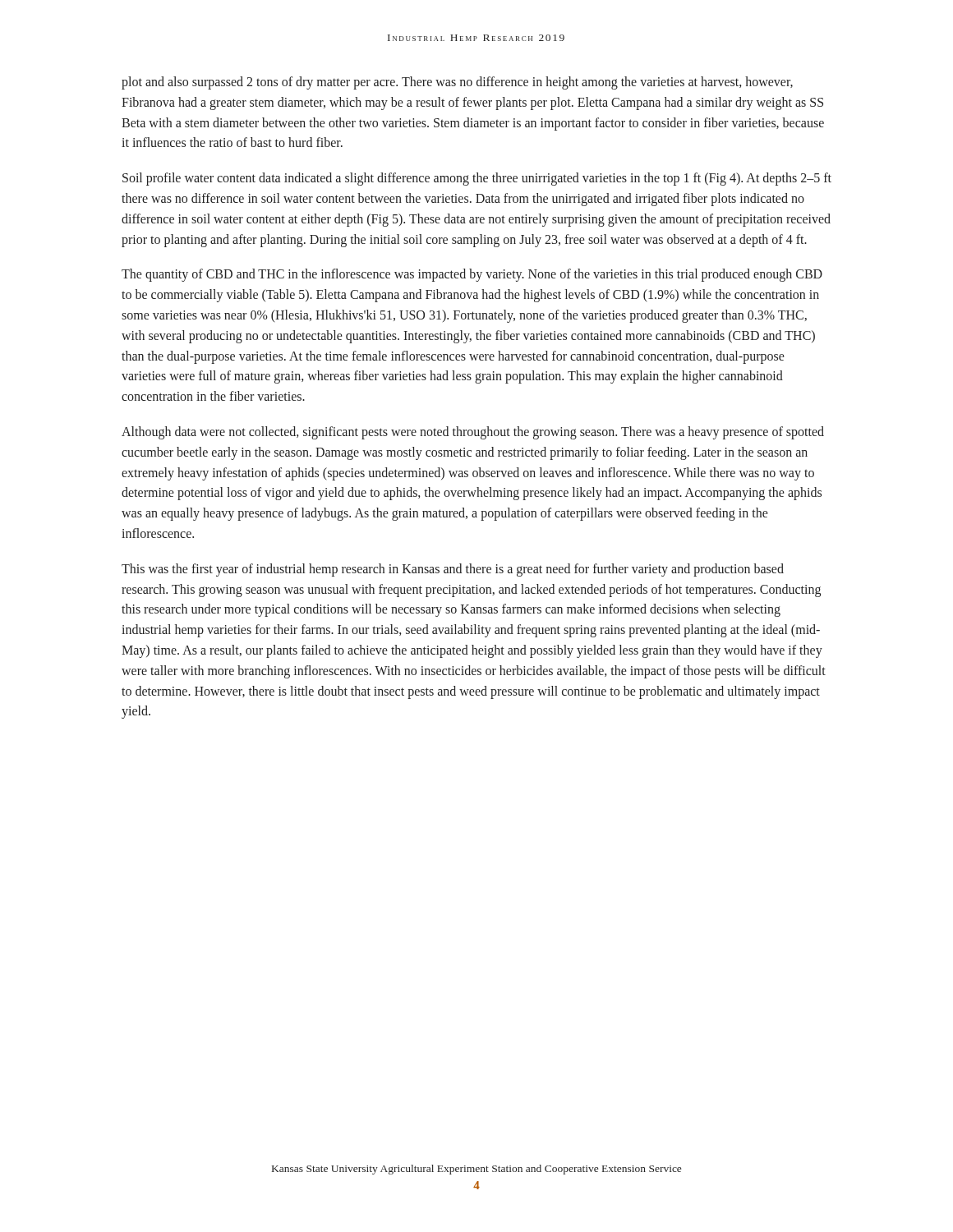Point to the region starting "Although data were not collected,"

(473, 482)
